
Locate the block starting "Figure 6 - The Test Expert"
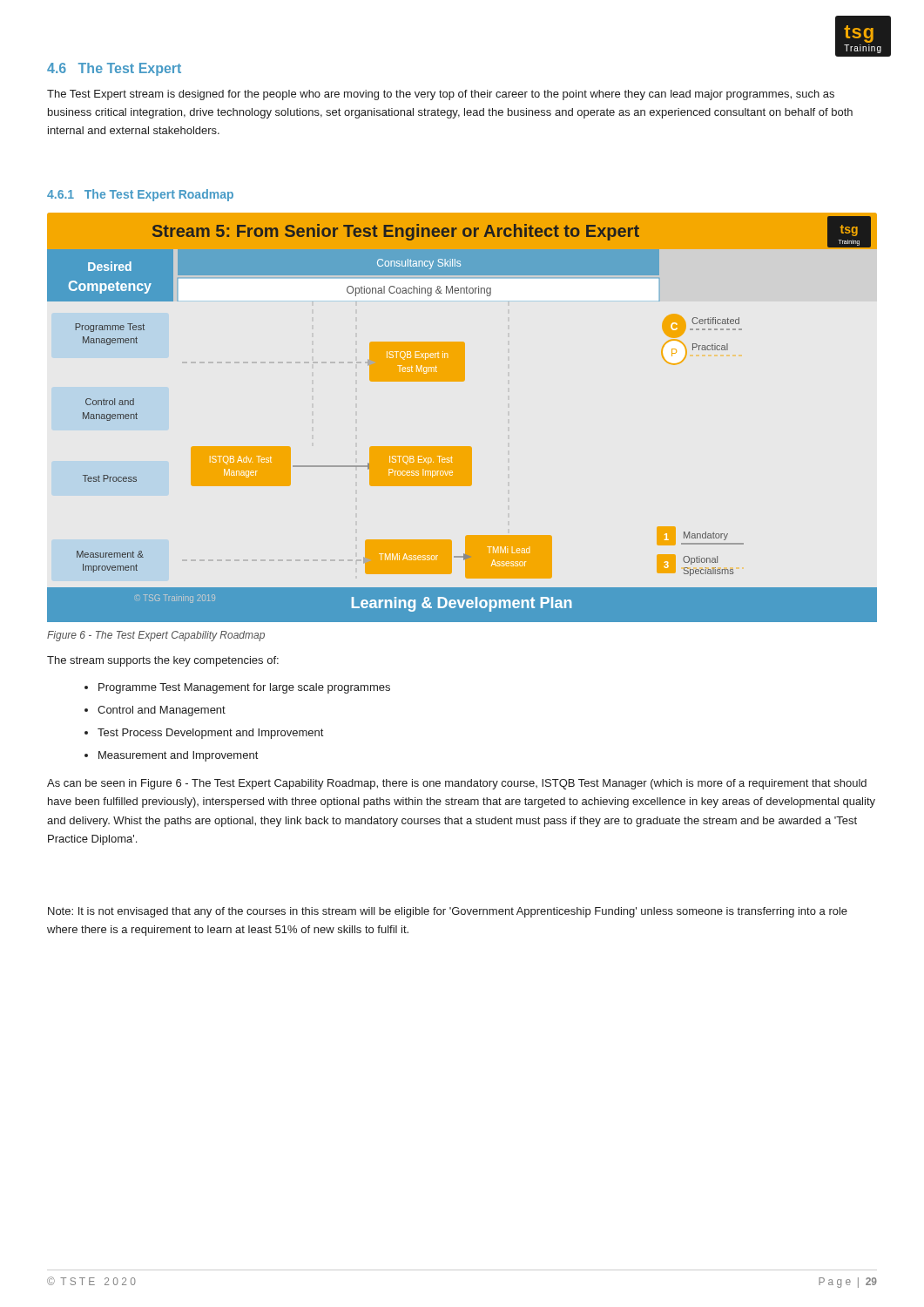click(156, 635)
